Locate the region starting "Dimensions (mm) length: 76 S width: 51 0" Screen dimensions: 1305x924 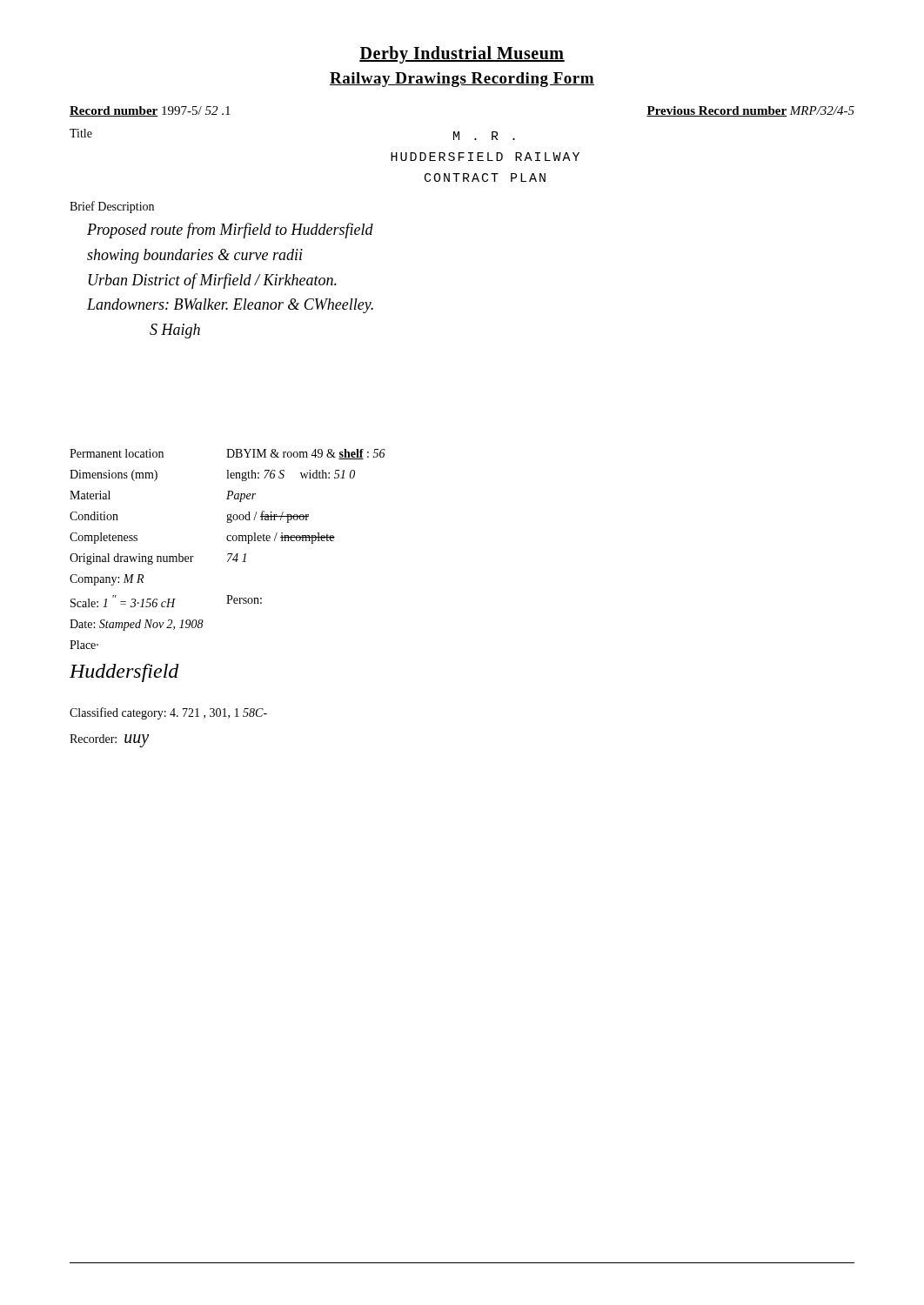pos(113,475)
